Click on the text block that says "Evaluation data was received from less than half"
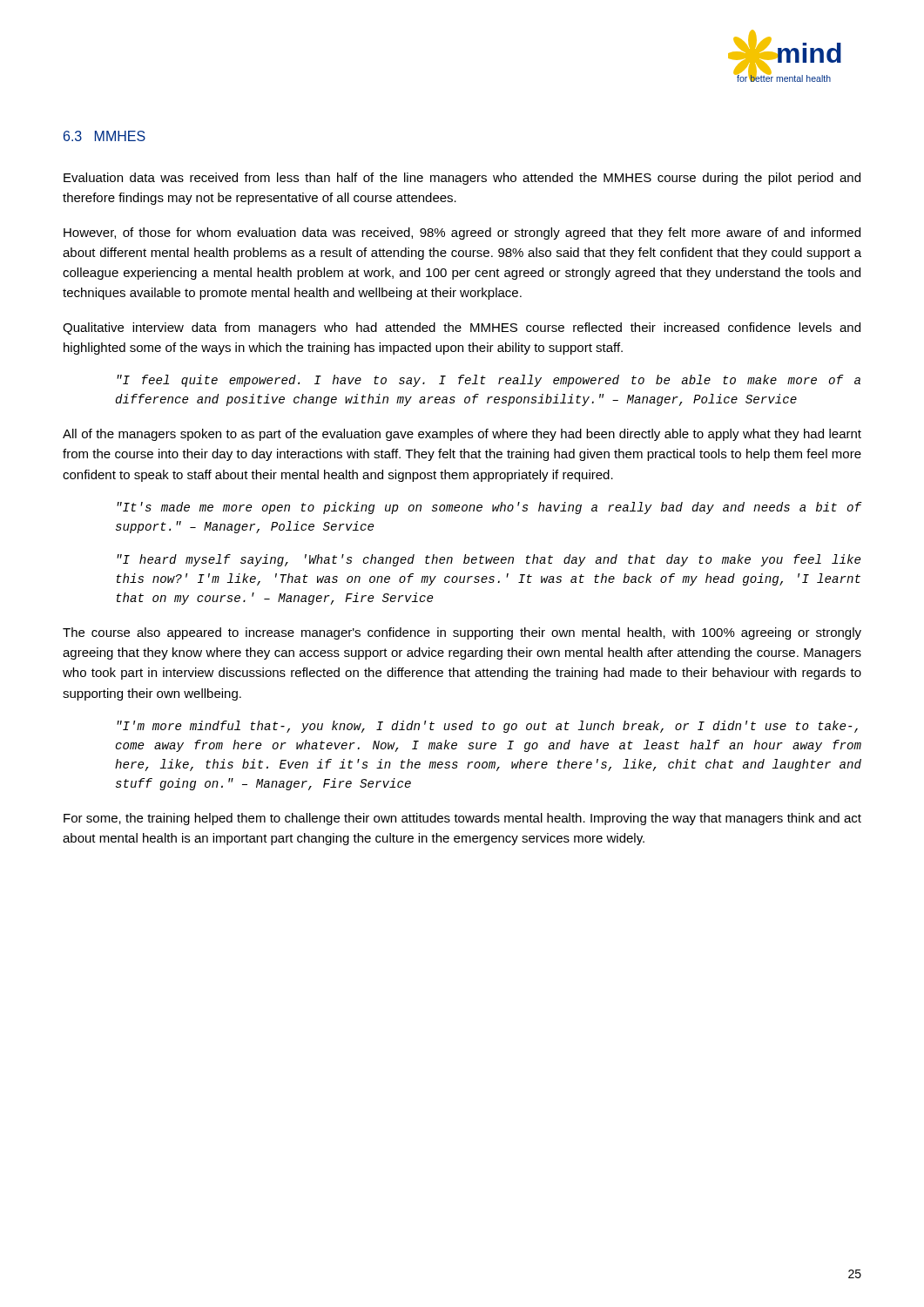Image resolution: width=924 pixels, height=1307 pixels. tap(462, 188)
